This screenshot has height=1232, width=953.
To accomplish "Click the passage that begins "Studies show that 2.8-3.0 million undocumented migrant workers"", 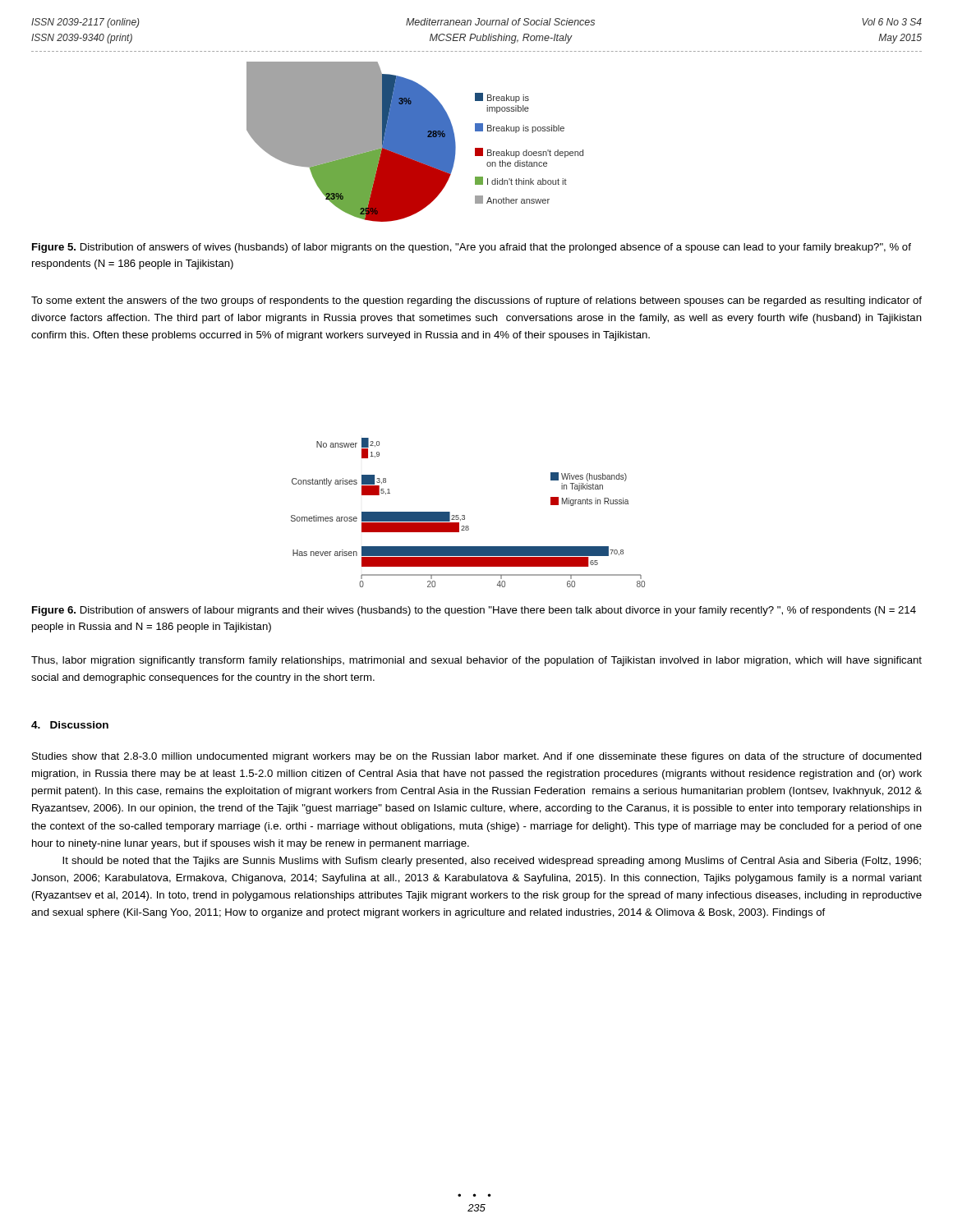I will click(476, 834).
